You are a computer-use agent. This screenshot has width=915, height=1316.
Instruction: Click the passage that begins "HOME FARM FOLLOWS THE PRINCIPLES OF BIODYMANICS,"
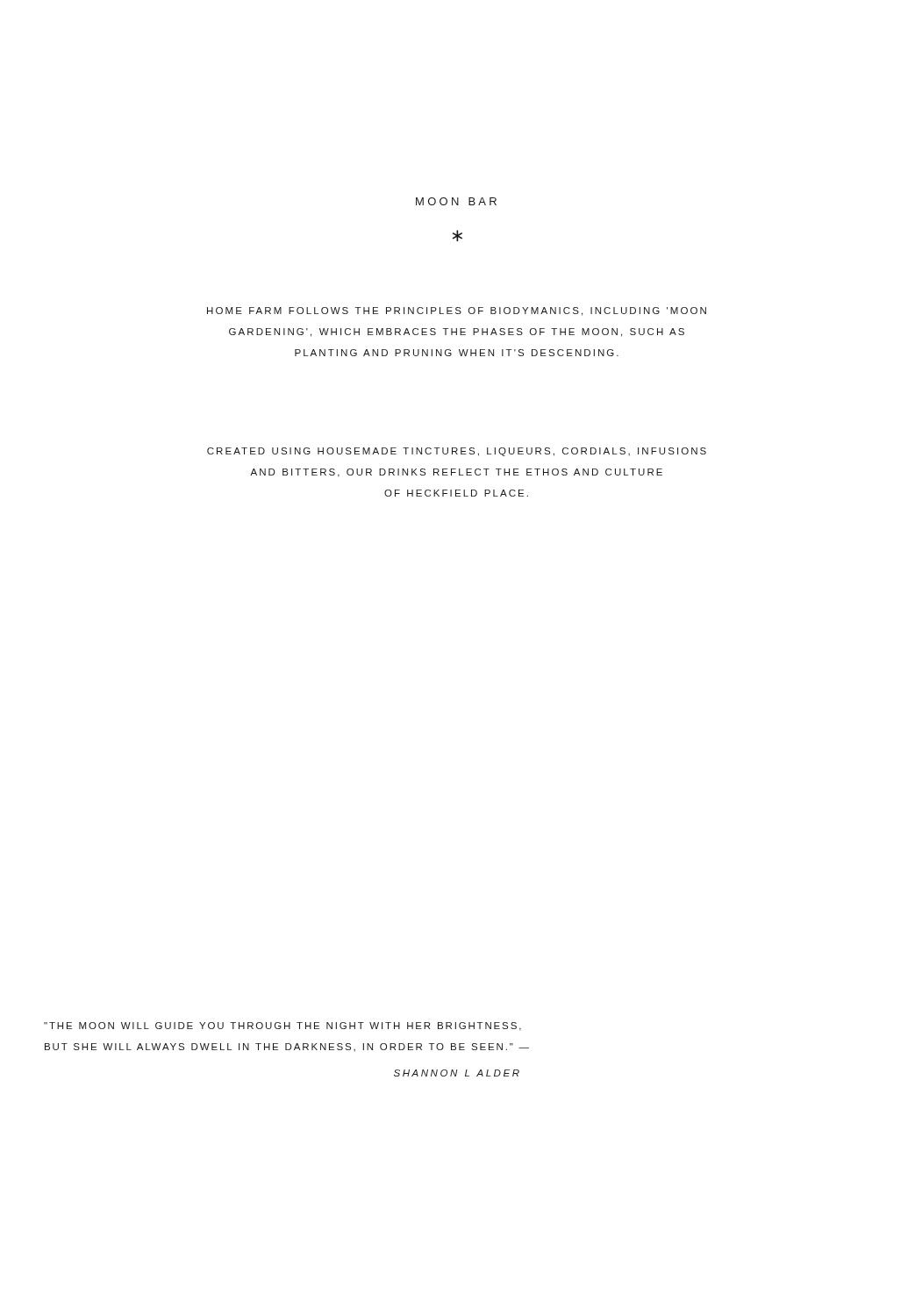tap(458, 331)
